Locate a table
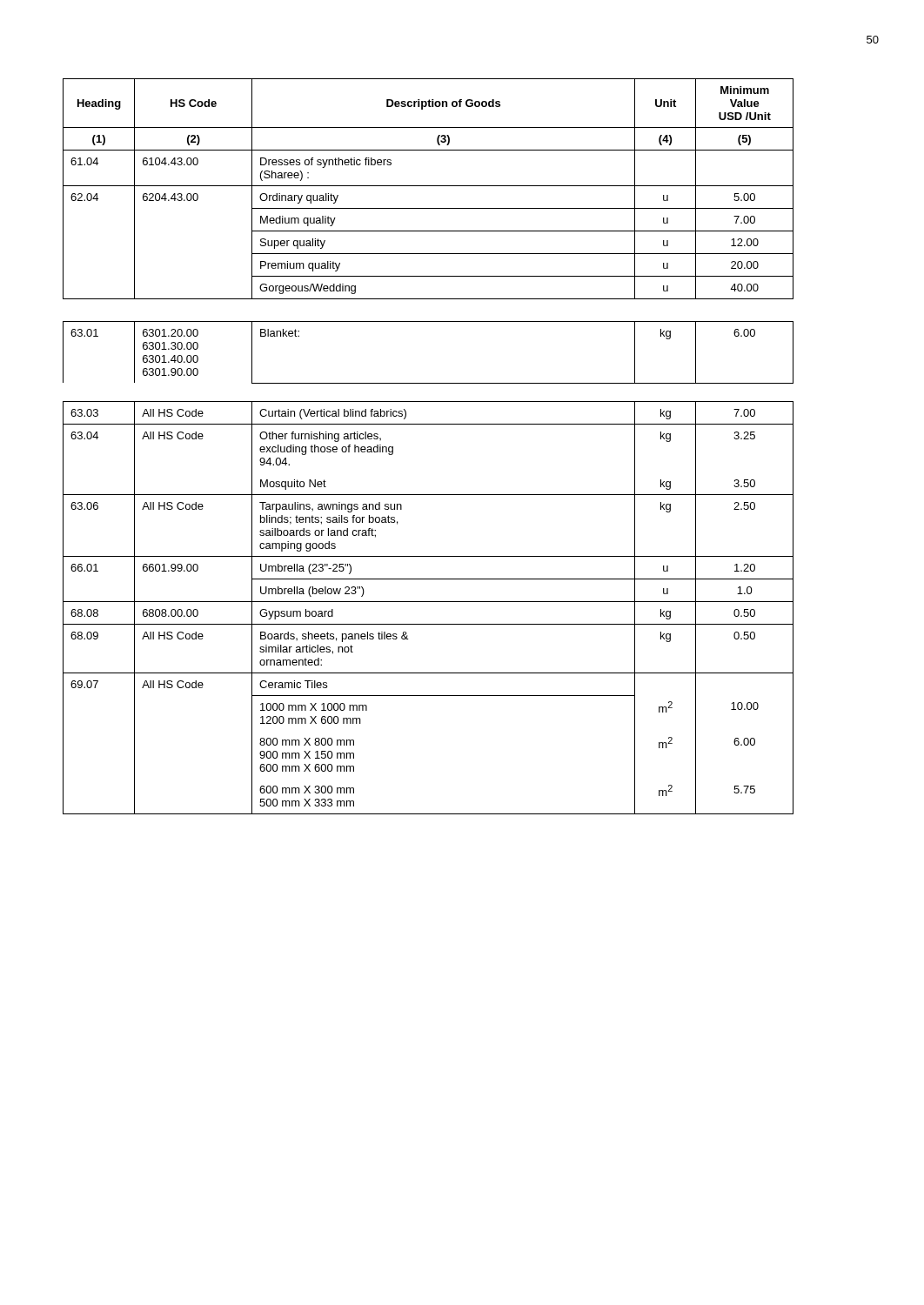 (x=428, y=446)
